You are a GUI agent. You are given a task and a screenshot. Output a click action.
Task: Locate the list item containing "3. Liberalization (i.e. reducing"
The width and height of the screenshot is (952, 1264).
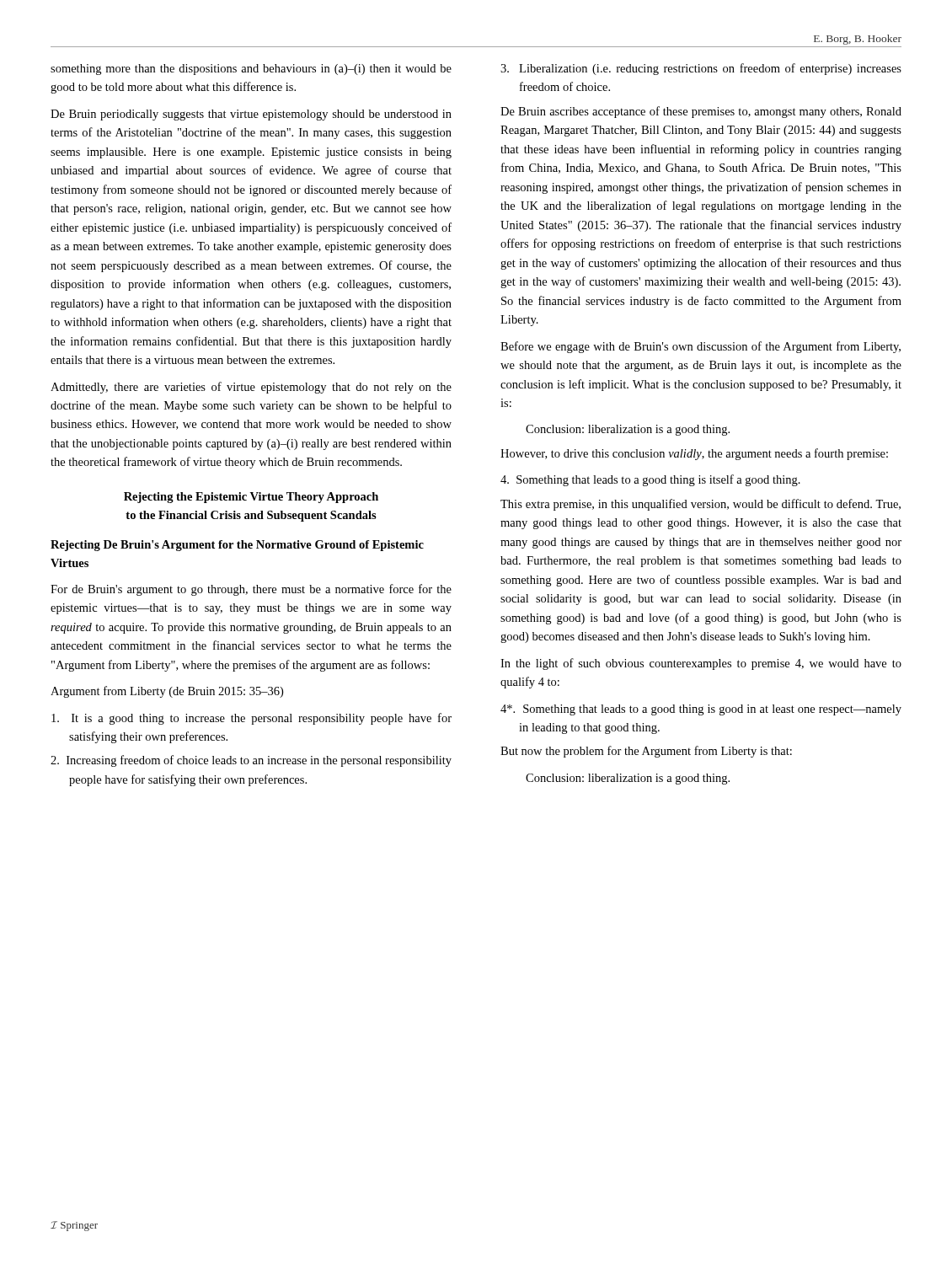coord(701,78)
